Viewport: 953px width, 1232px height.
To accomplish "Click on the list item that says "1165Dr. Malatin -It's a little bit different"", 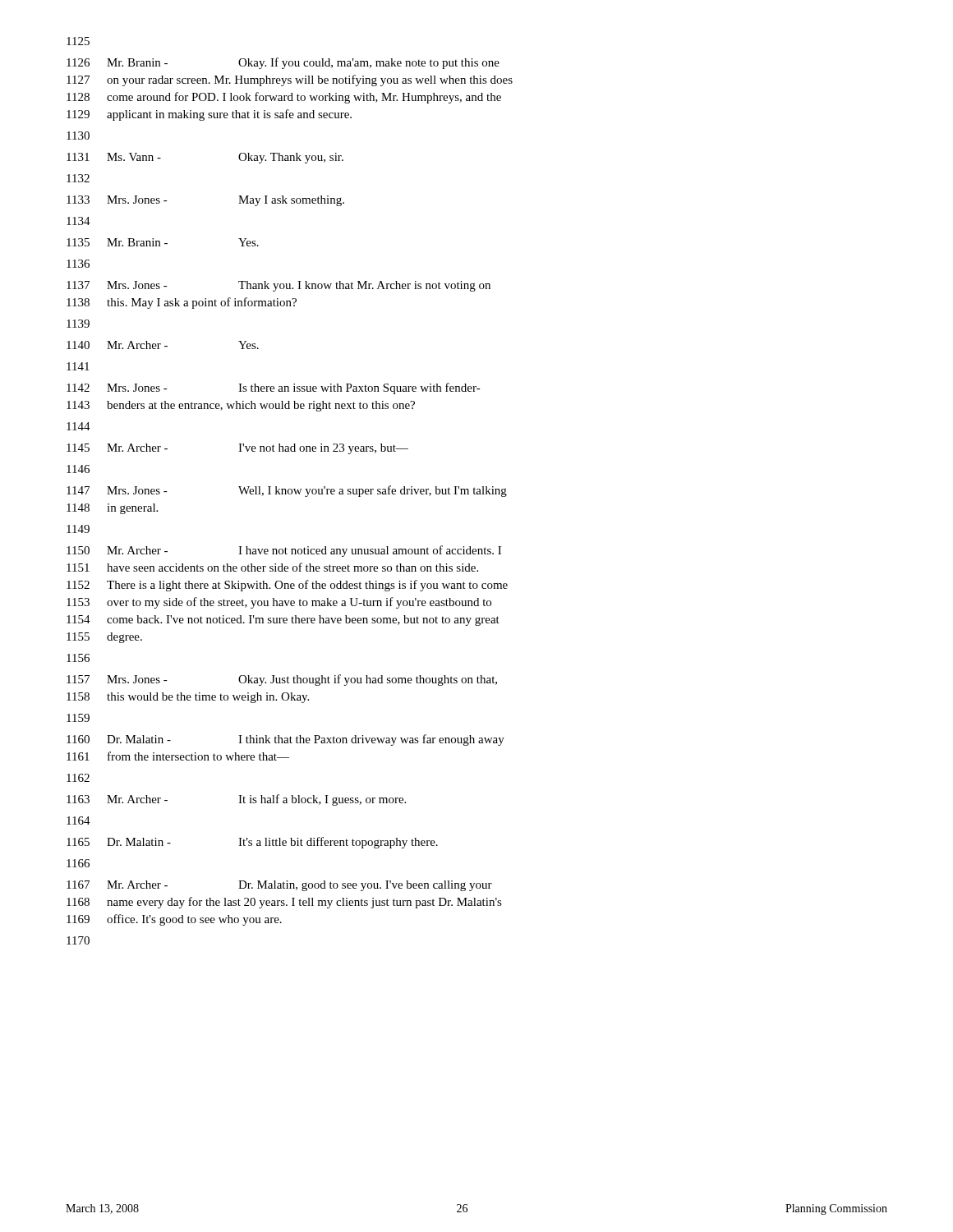I will pyautogui.click(x=252, y=843).
